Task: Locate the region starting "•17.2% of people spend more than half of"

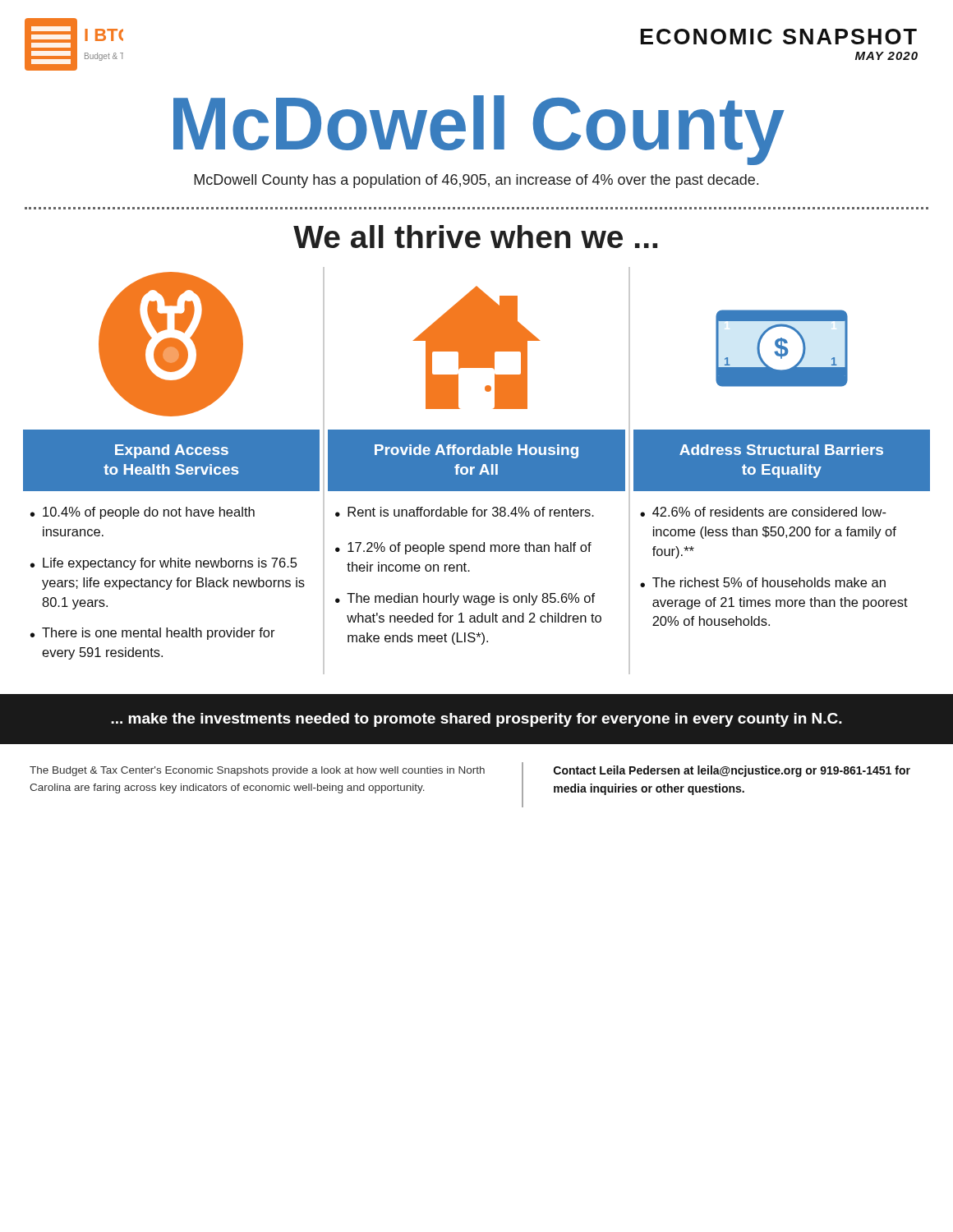Action: tap(473, 558)
